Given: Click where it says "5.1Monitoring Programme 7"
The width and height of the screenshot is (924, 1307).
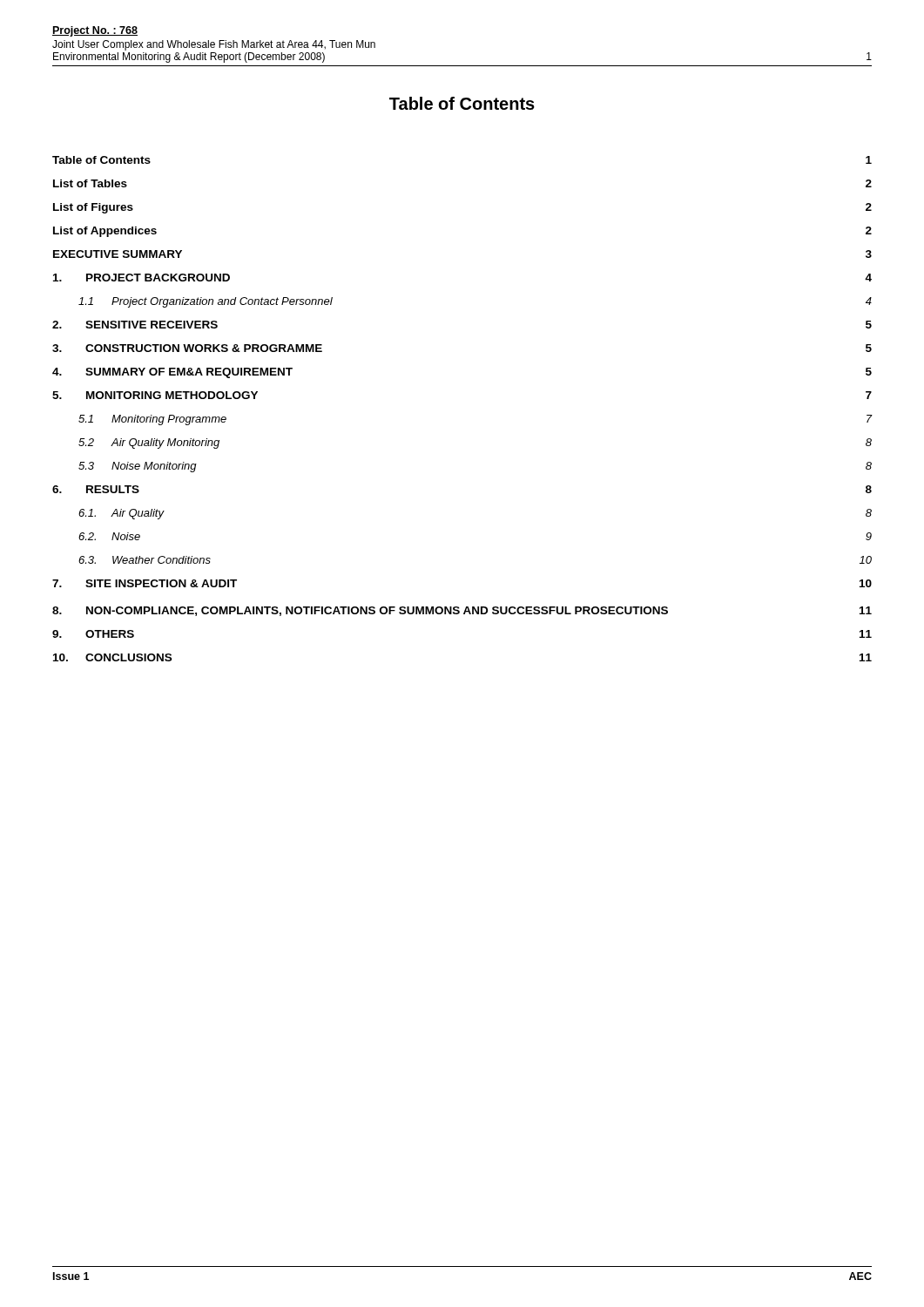Looking at the screenshot, I should 196,420.
